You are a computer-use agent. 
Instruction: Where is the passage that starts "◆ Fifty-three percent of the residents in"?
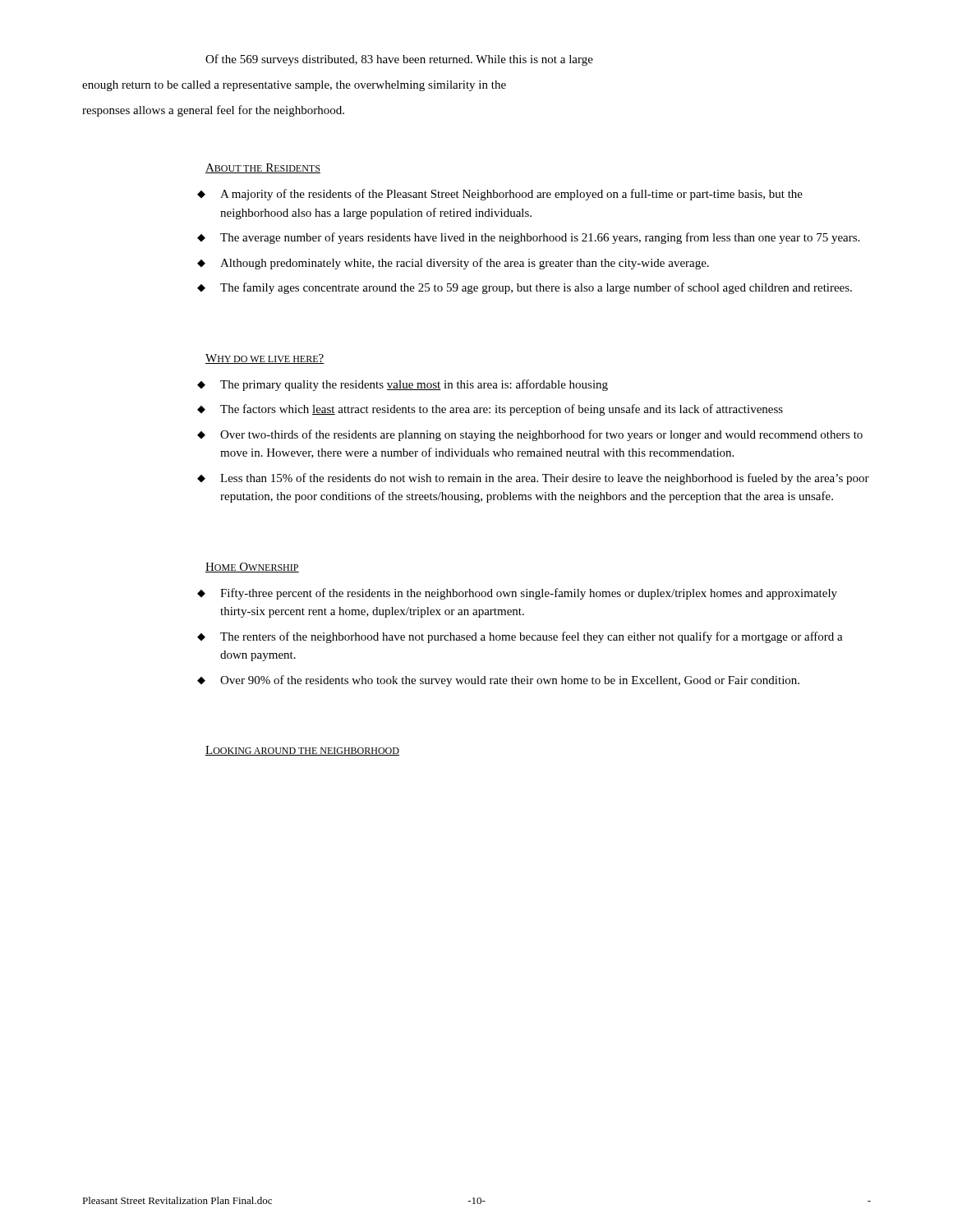534,602
